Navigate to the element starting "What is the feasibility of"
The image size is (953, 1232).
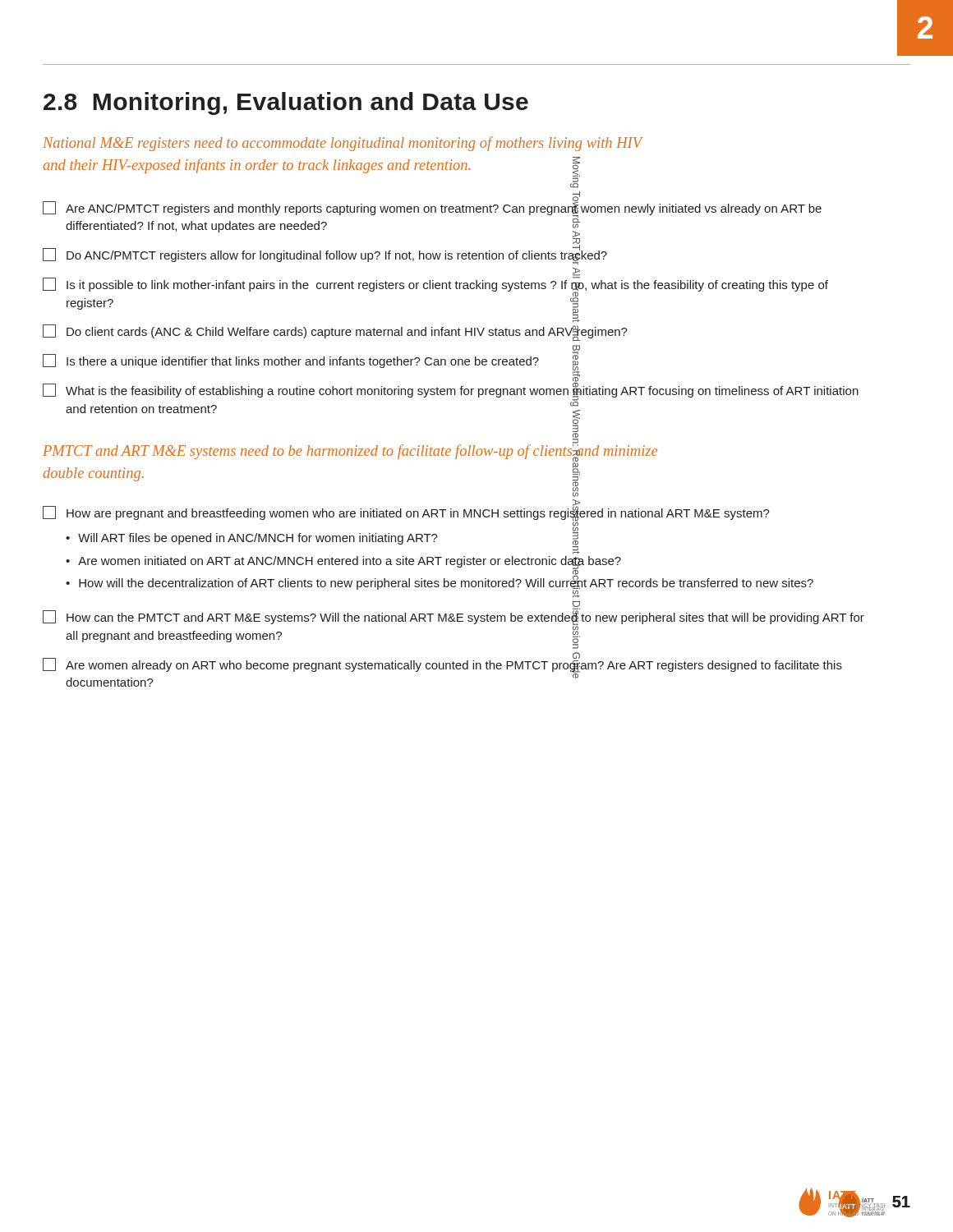click(461, 400)
